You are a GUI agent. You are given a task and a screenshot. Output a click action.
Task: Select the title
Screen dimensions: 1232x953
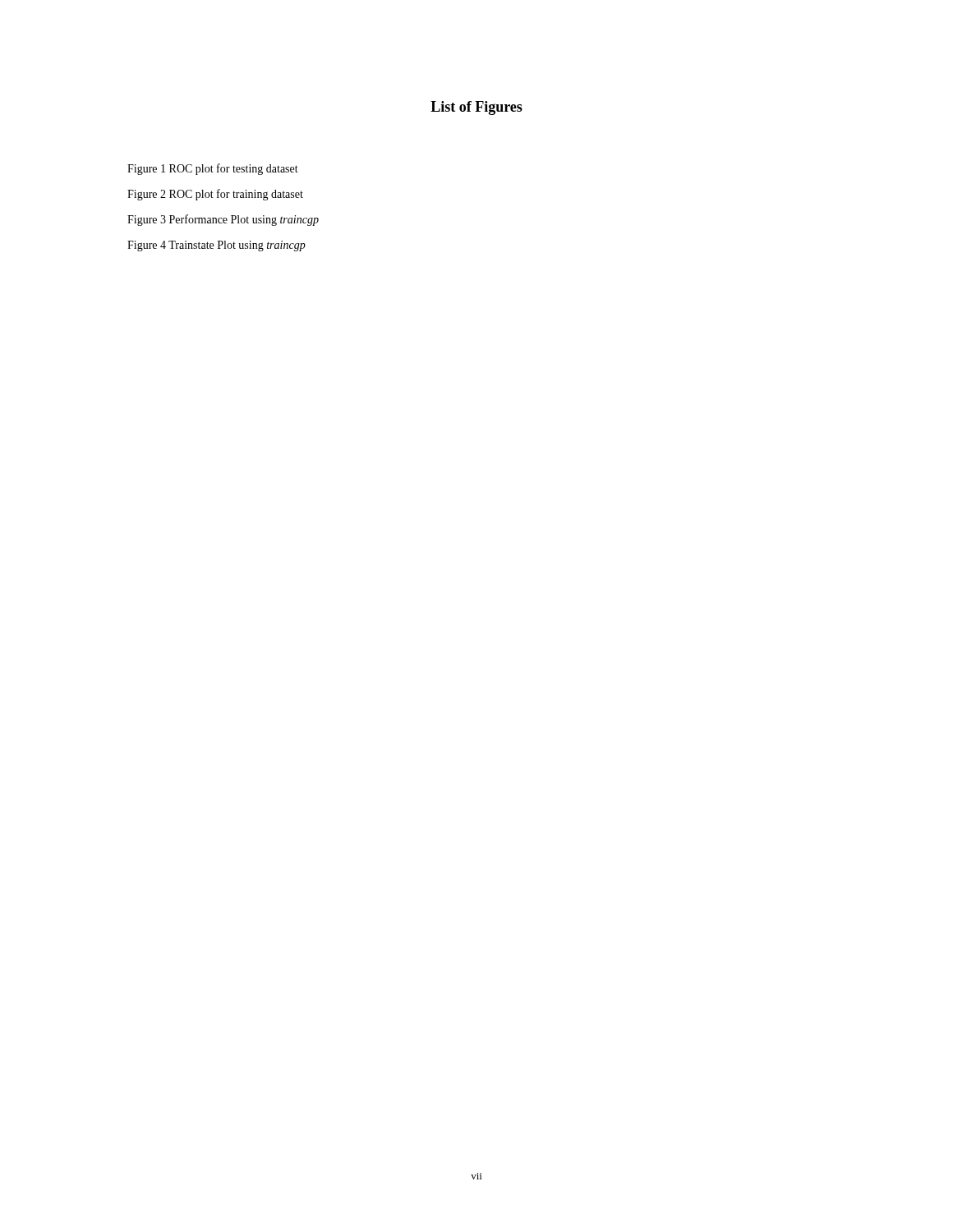coord(476,107)
